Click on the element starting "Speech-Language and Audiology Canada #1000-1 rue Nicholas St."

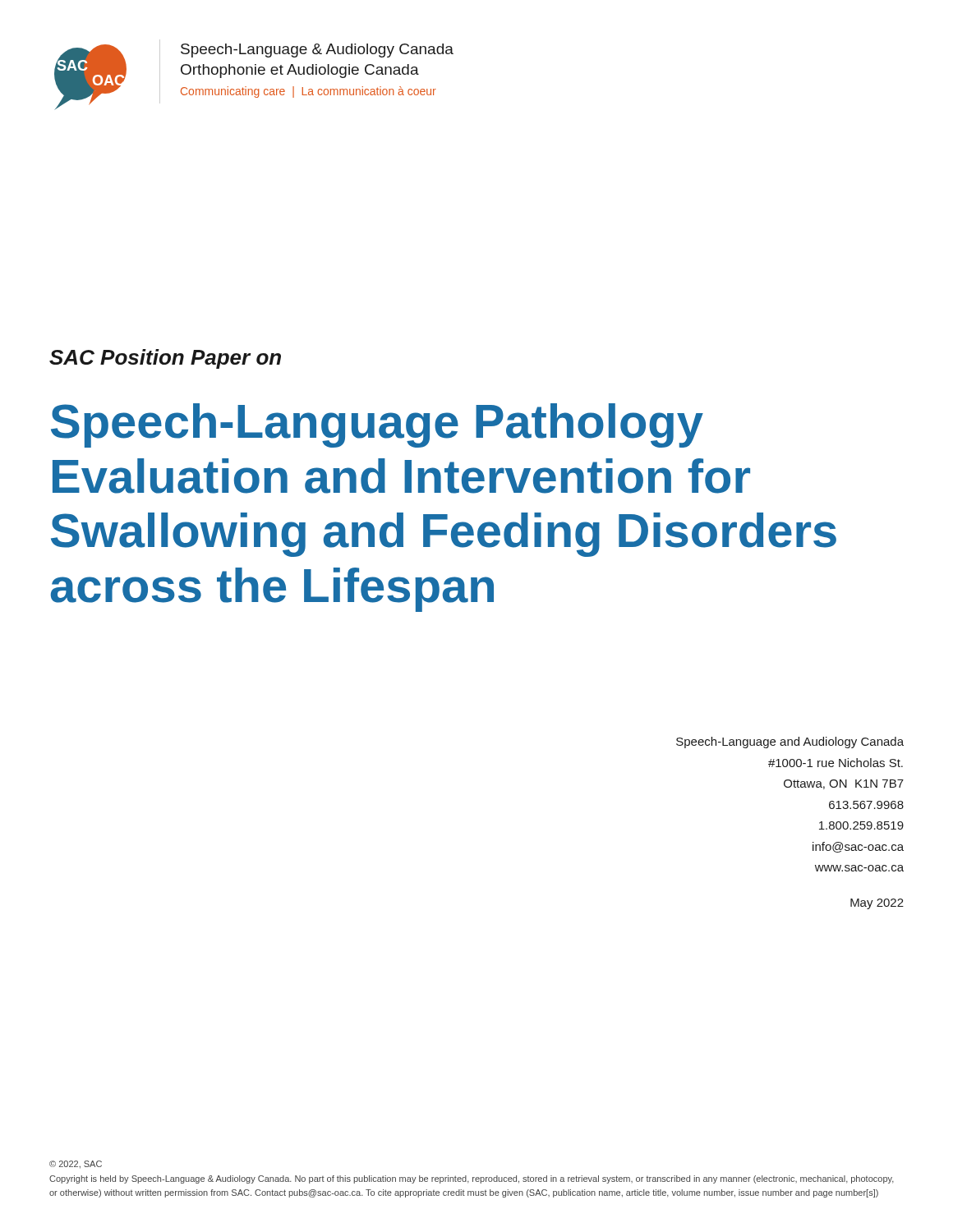(x=790, y=742)
